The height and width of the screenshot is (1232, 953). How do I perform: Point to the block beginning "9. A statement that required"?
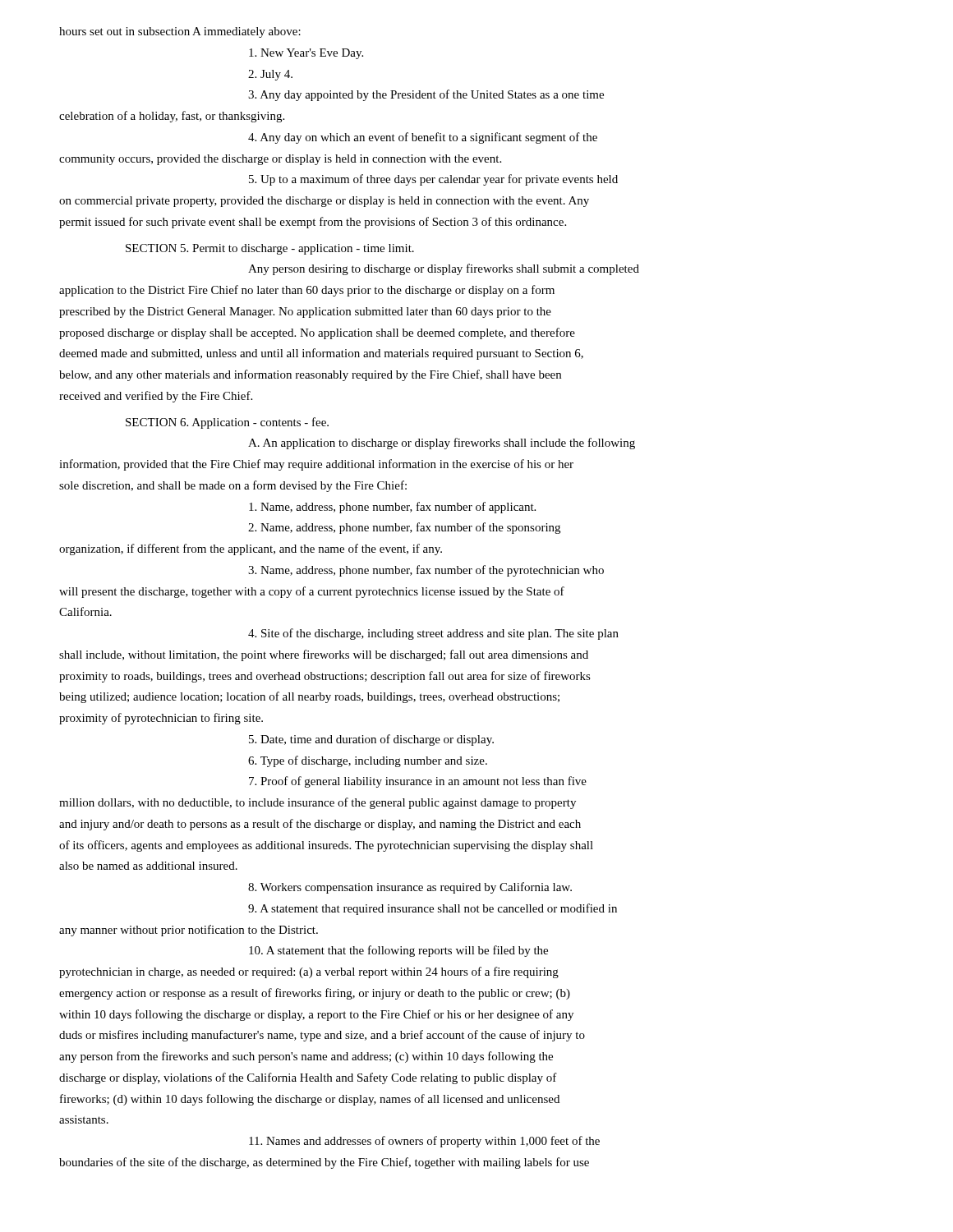pos(476,920)
